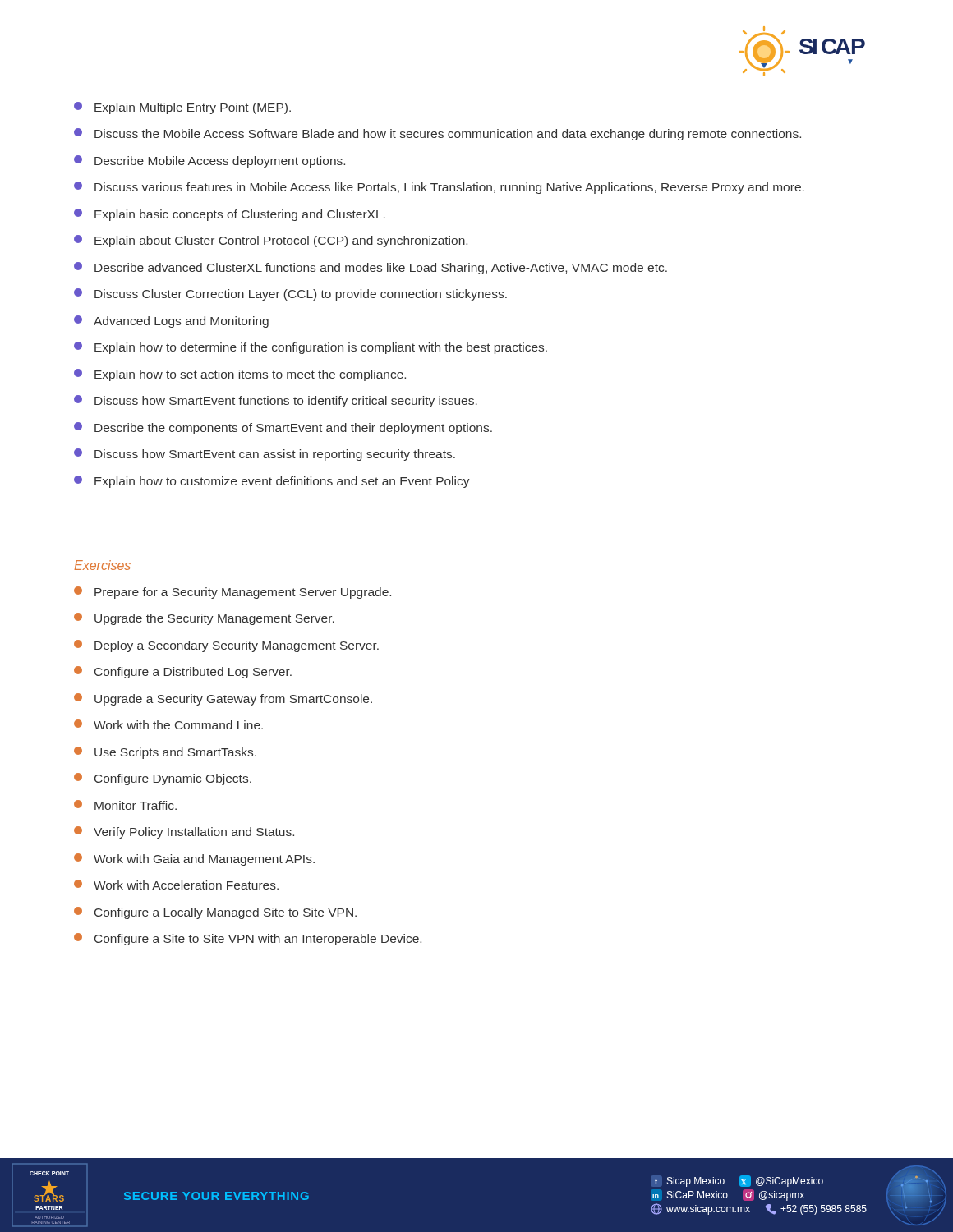The height and width of the screenshot is (1232, 953).
Task: Navigate to the region starting "Discuss how SmartEvent functions to identify critical"
Action: click(x=276, y=401)
